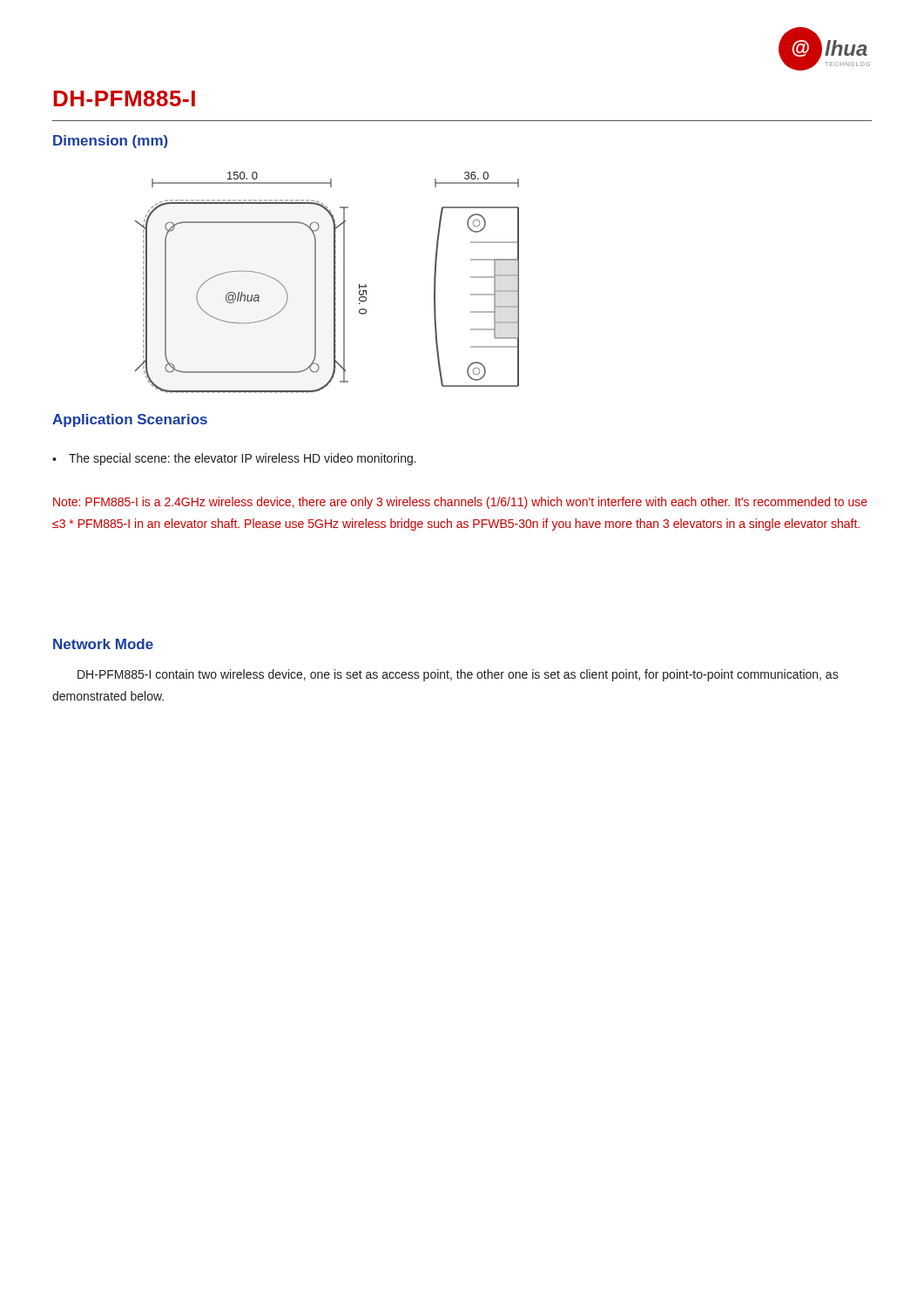Navigate to the text block starting "Application Scenarios"
Image resolution: width=924 pixels, height=1307 pixels.
130,420
